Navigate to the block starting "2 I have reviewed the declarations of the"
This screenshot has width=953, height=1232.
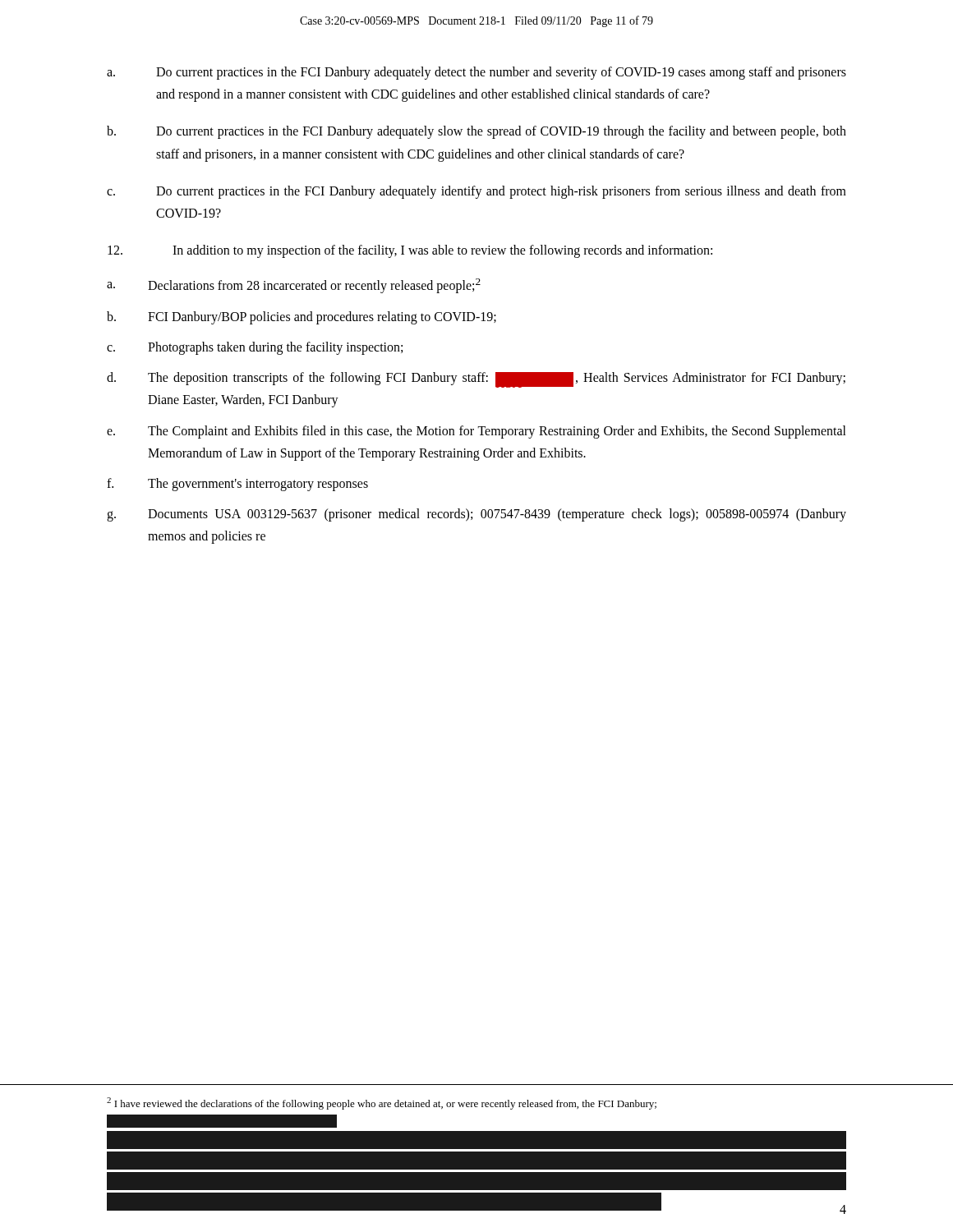476,1153
